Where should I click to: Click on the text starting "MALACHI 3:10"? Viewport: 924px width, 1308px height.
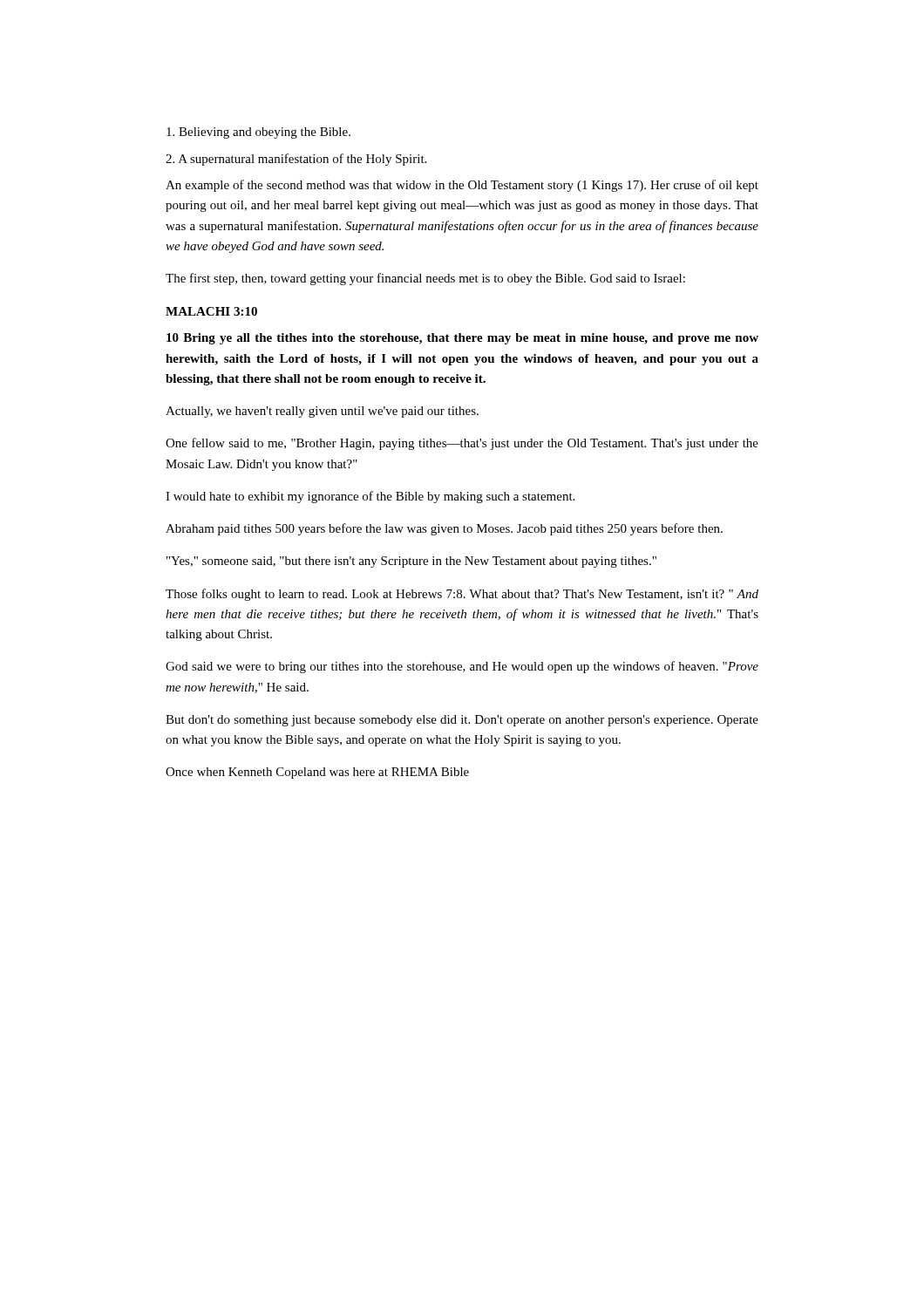point(212,312)
